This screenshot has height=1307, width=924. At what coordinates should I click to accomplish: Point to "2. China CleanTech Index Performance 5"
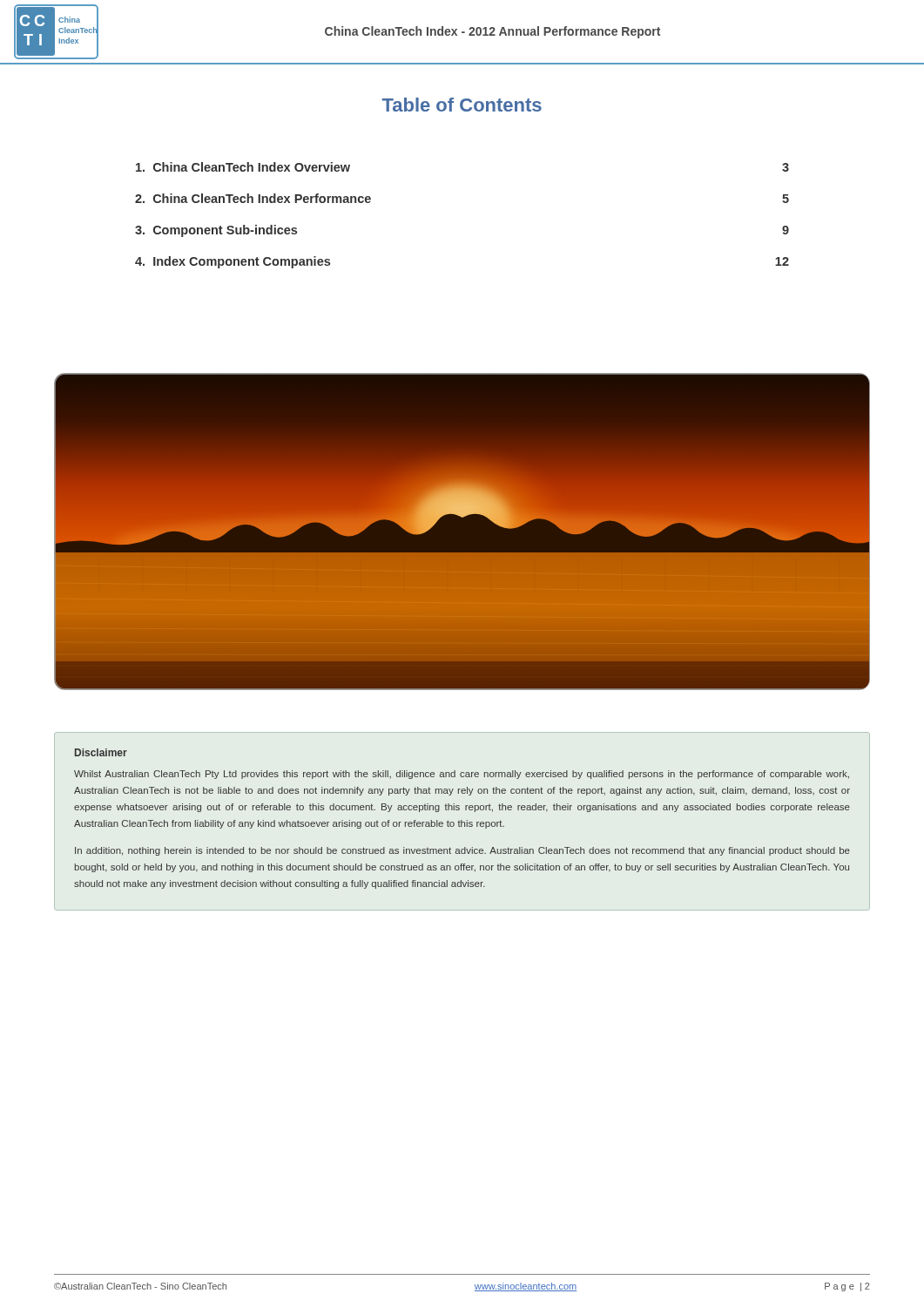click(x=250, y=197)
